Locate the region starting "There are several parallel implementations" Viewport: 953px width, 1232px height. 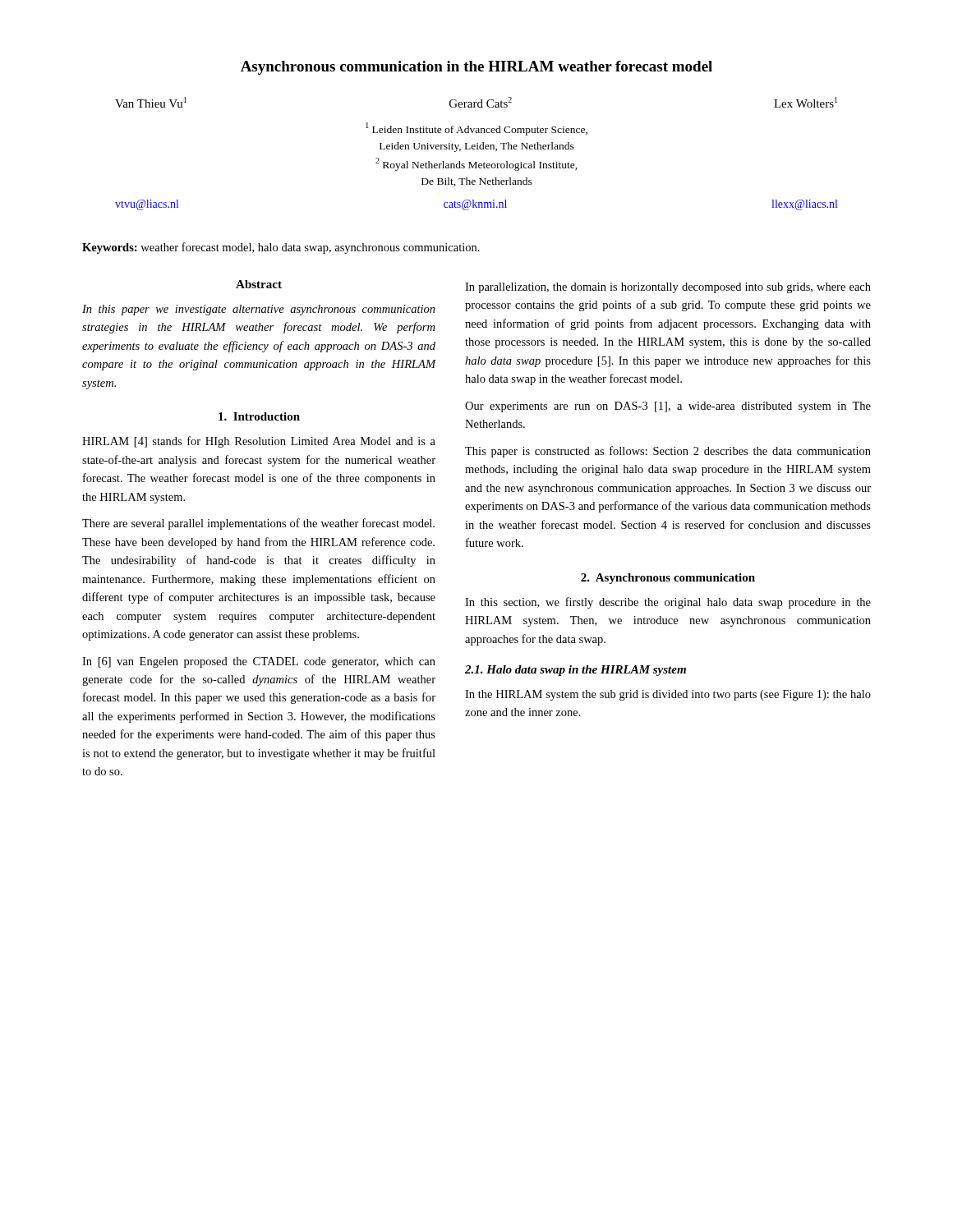pyautogui.click(x=259, y=579)
